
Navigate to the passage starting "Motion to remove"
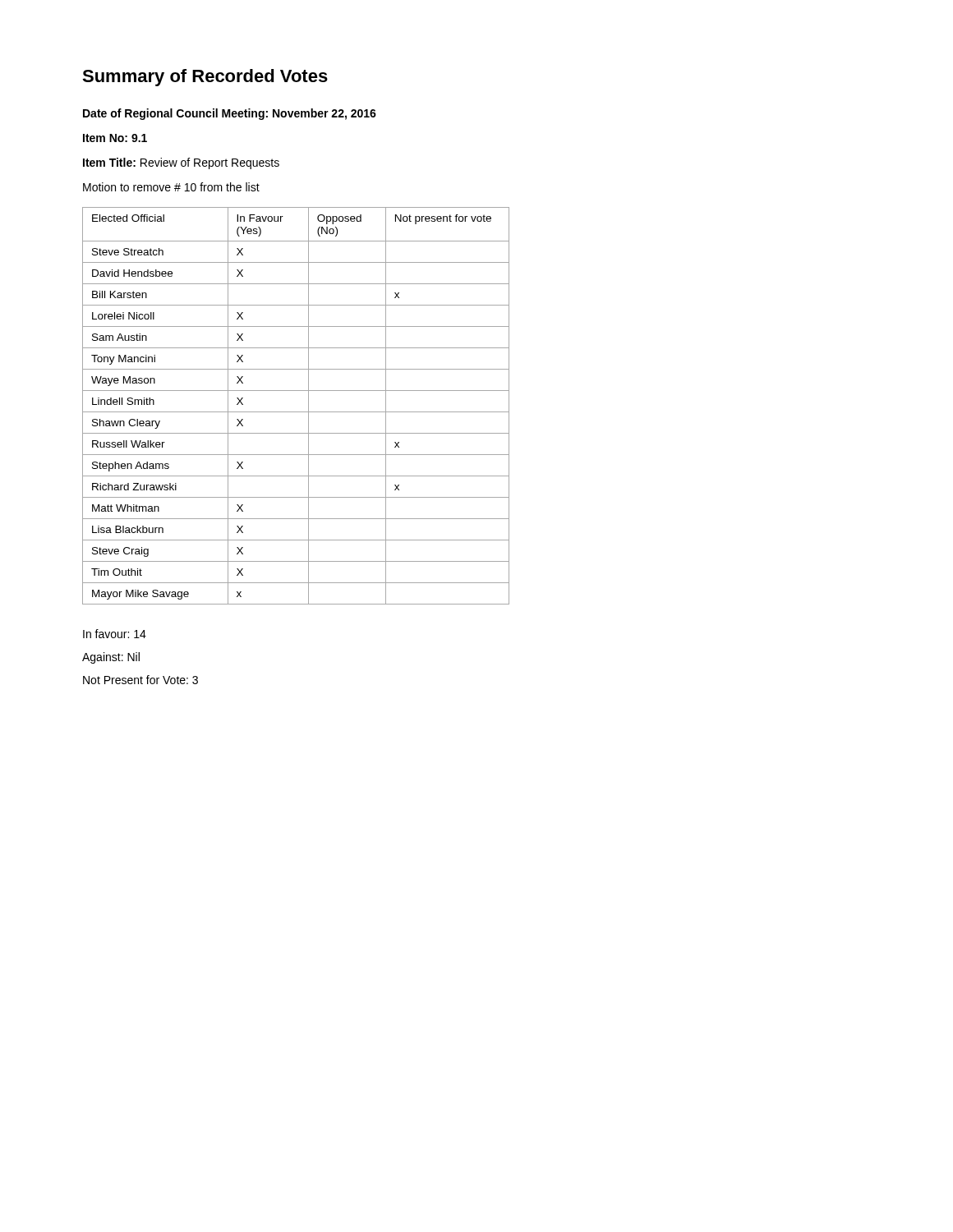tap(171, 187)
